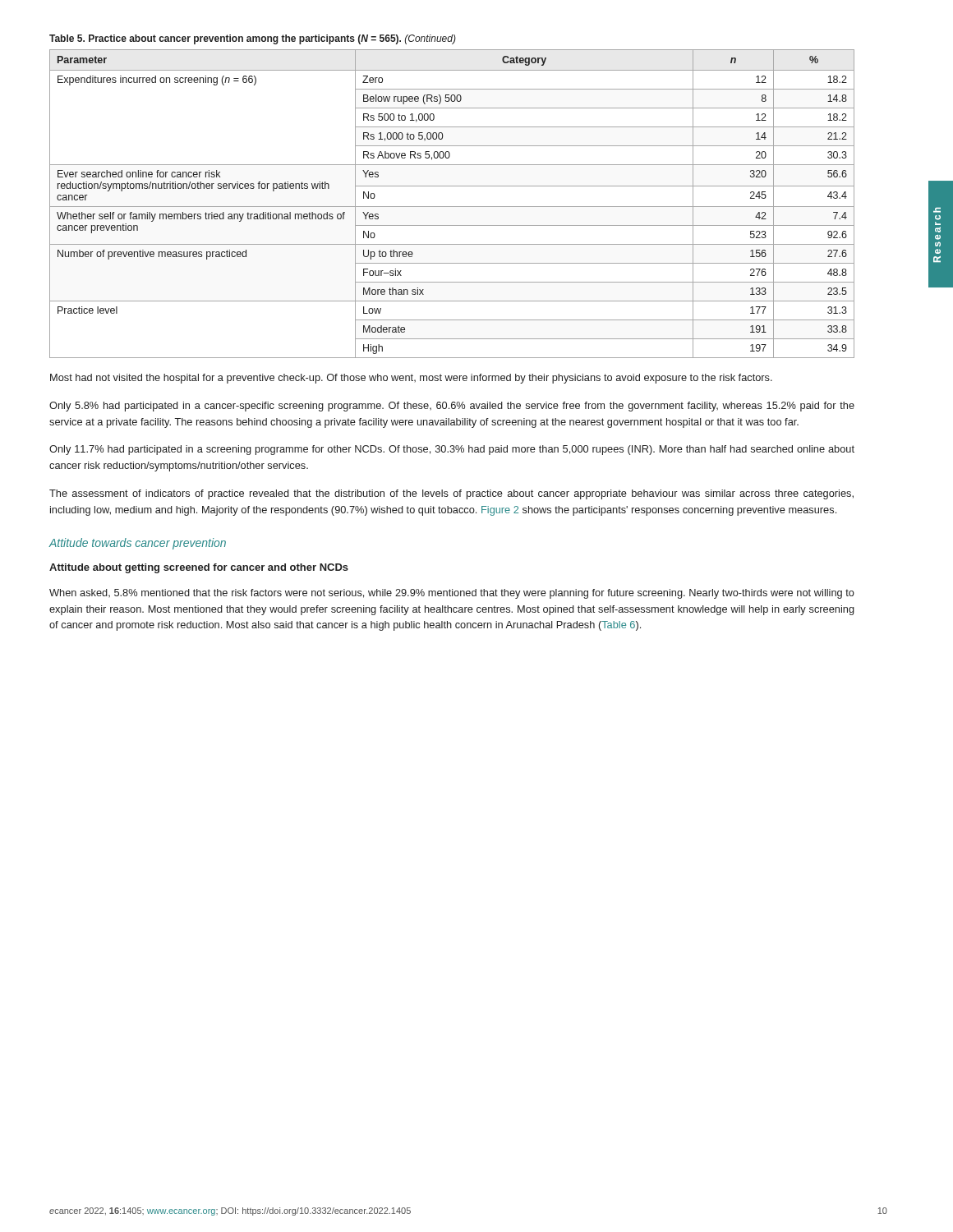Click on the passage starting "Attitude towards cancer prevention"

pyautogui.click(x=138, y=543)
